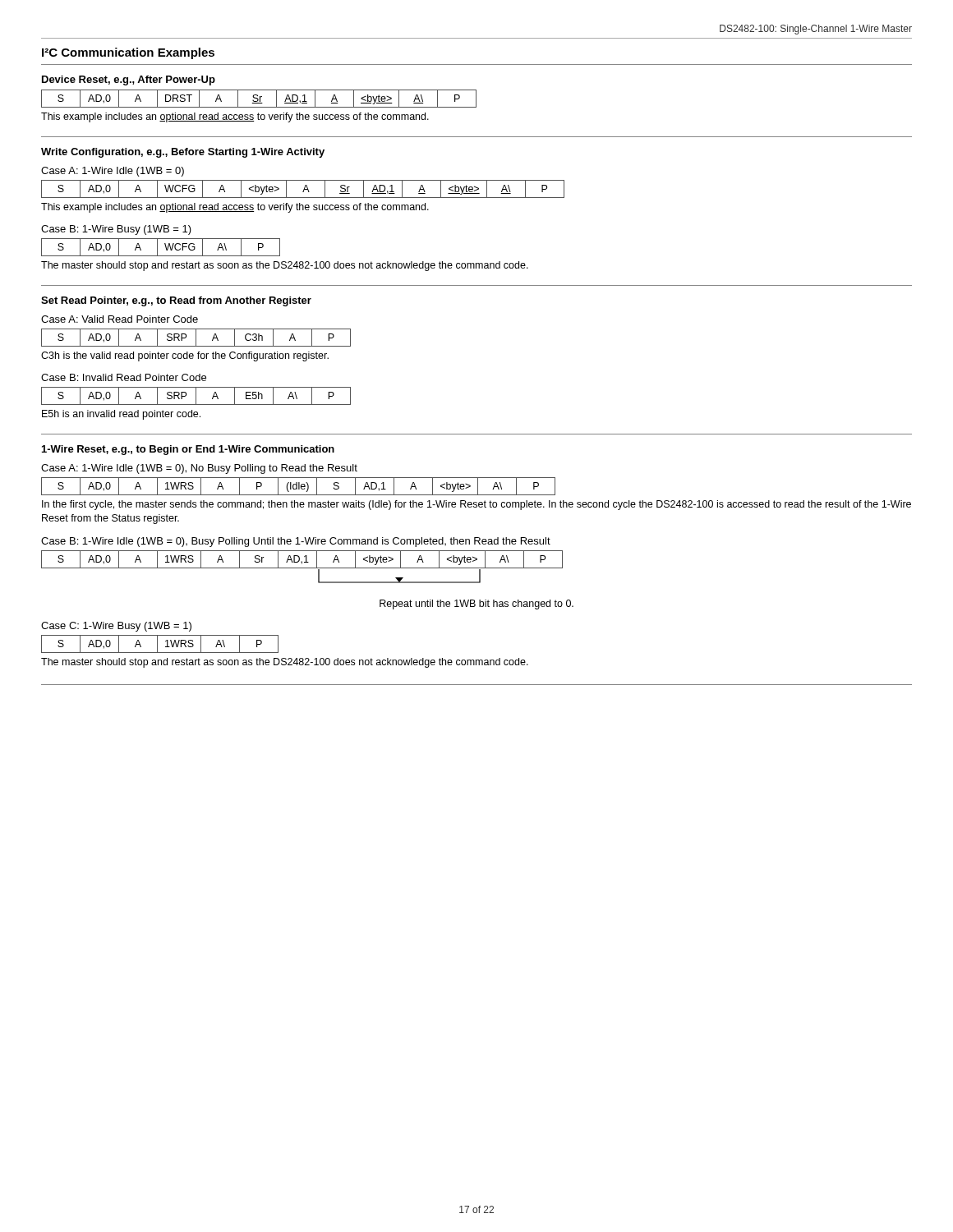Locate the block starting "Case B: 1-Wire Busy"
This screenshot has height=1232, width=953.
point(116,229)
